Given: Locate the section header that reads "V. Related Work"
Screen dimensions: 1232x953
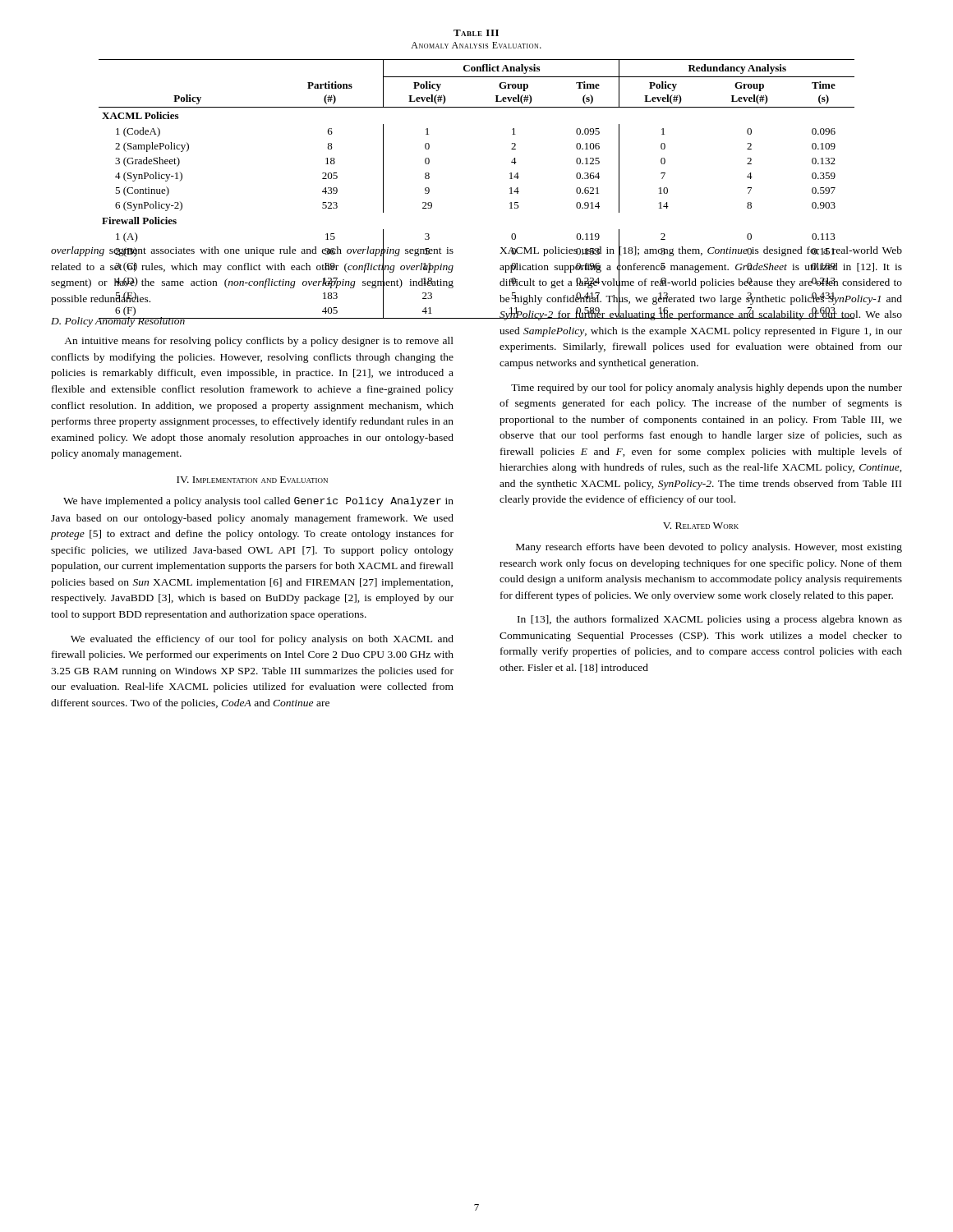Looking at the screenshot, I should (701, 525).
